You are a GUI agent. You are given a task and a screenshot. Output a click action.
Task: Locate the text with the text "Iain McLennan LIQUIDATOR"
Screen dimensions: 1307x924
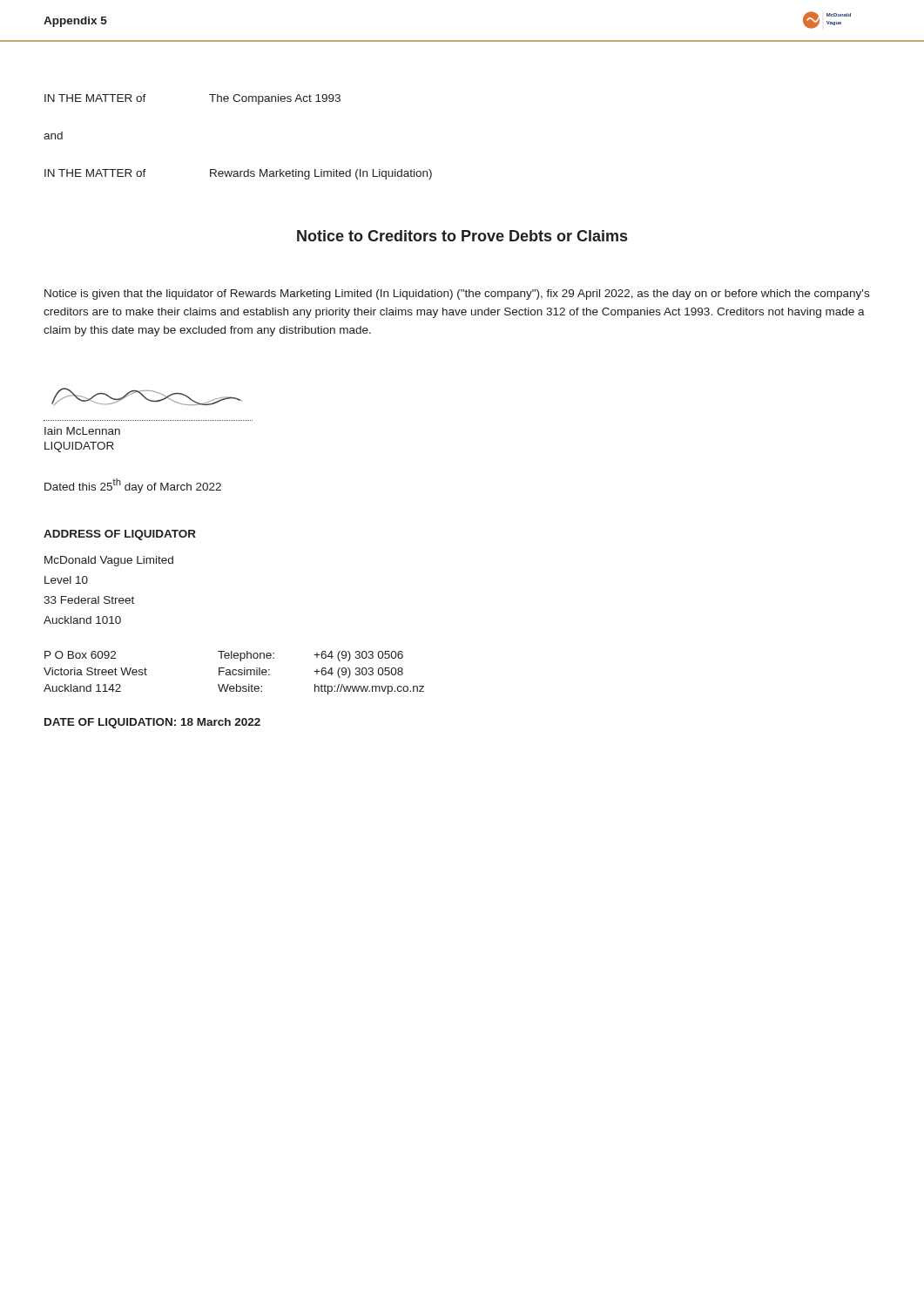(147, 396)
